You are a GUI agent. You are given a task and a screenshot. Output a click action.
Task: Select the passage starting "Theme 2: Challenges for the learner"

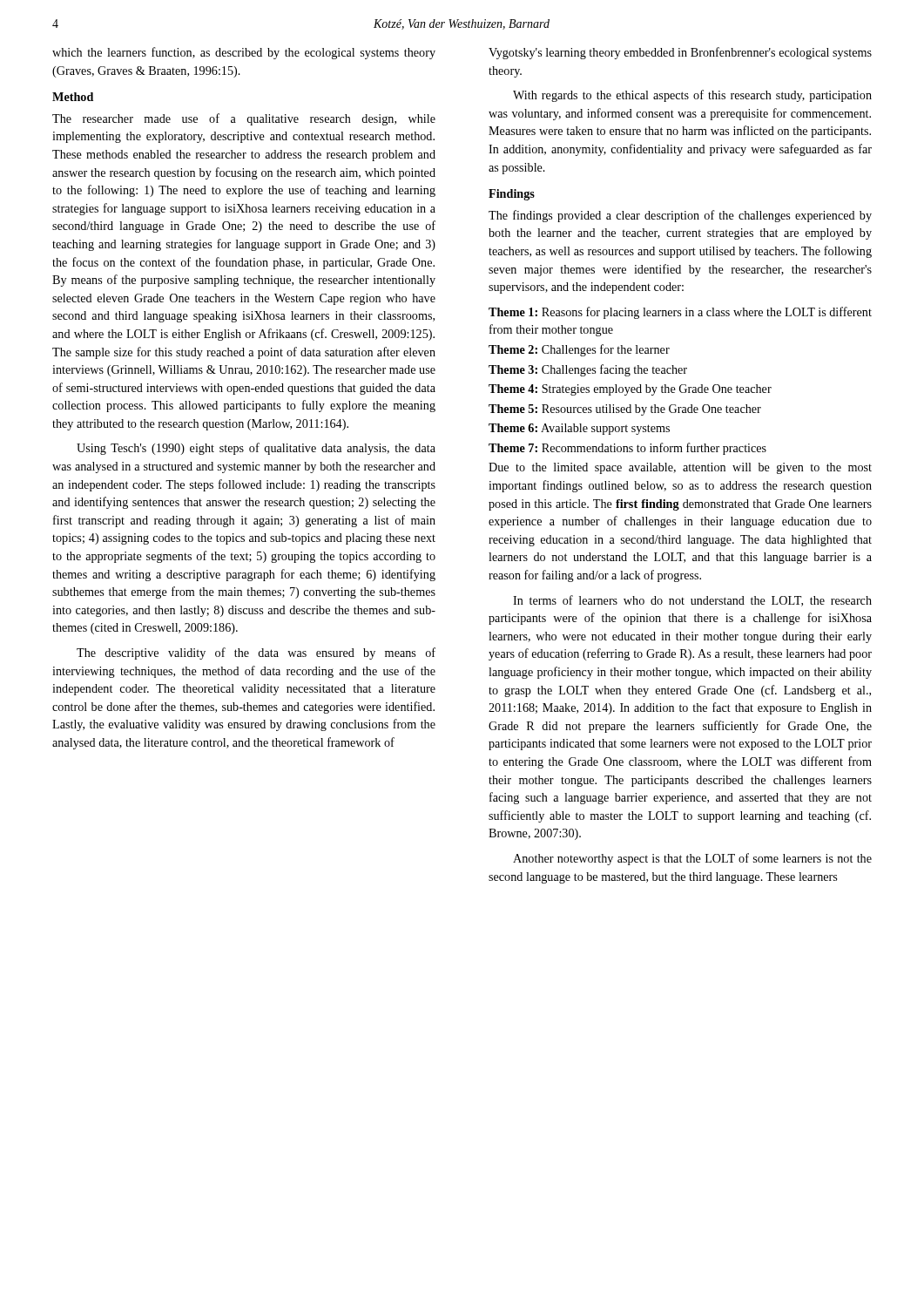[579, 349]
